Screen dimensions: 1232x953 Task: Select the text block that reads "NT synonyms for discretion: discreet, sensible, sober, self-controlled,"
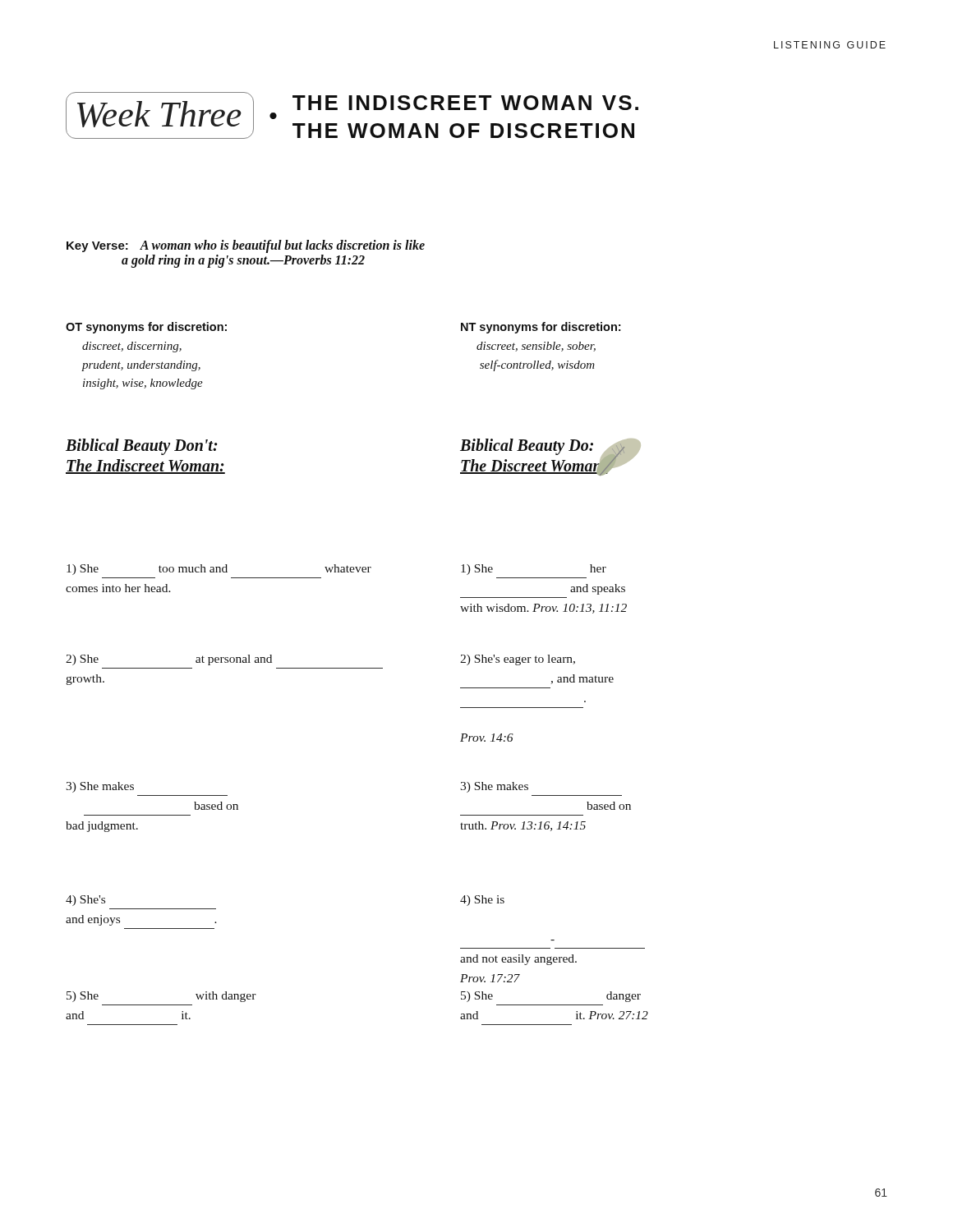tap(541, 328)
